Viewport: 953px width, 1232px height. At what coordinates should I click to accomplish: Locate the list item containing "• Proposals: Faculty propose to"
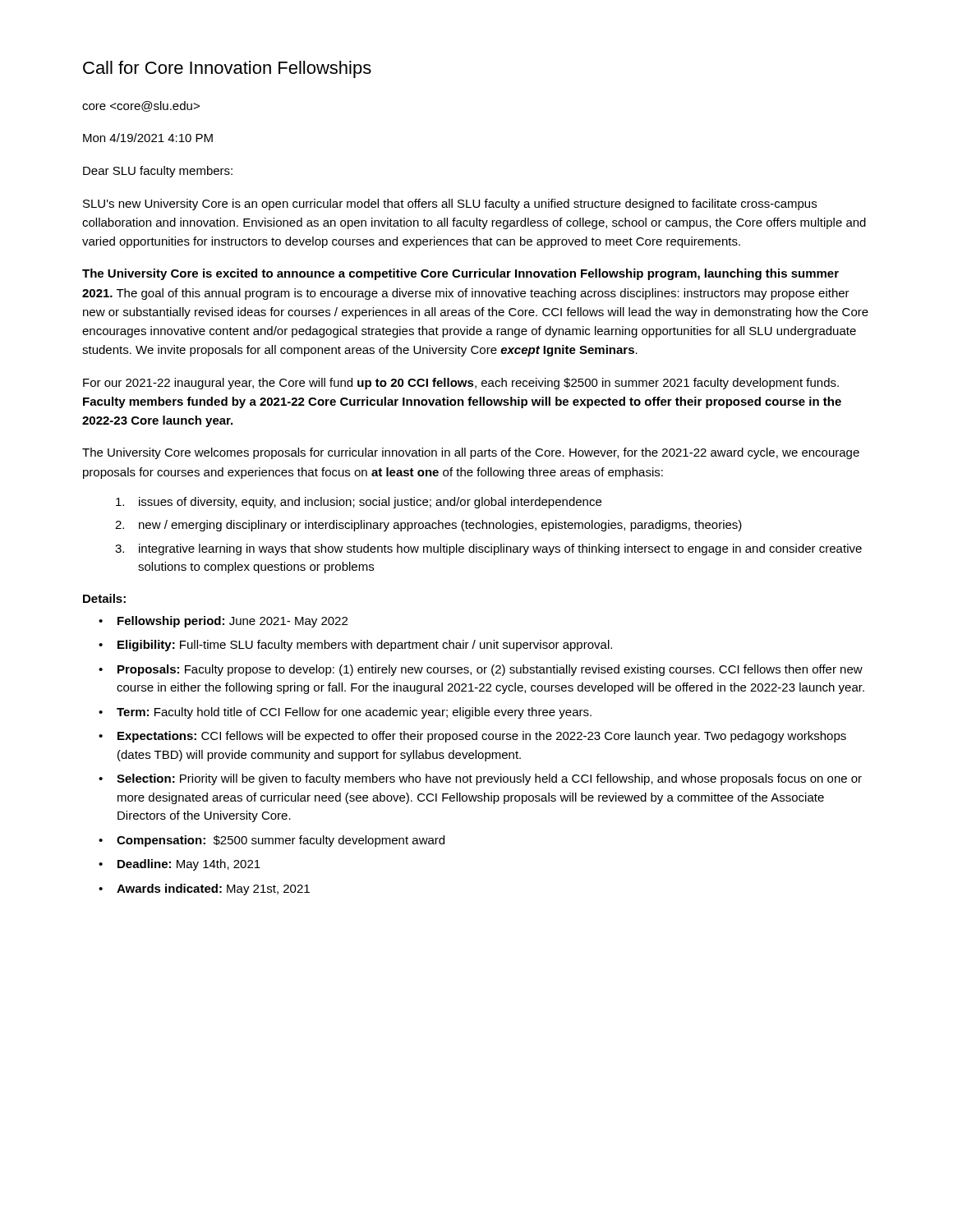pyautogui.click(x=485, y=679)
